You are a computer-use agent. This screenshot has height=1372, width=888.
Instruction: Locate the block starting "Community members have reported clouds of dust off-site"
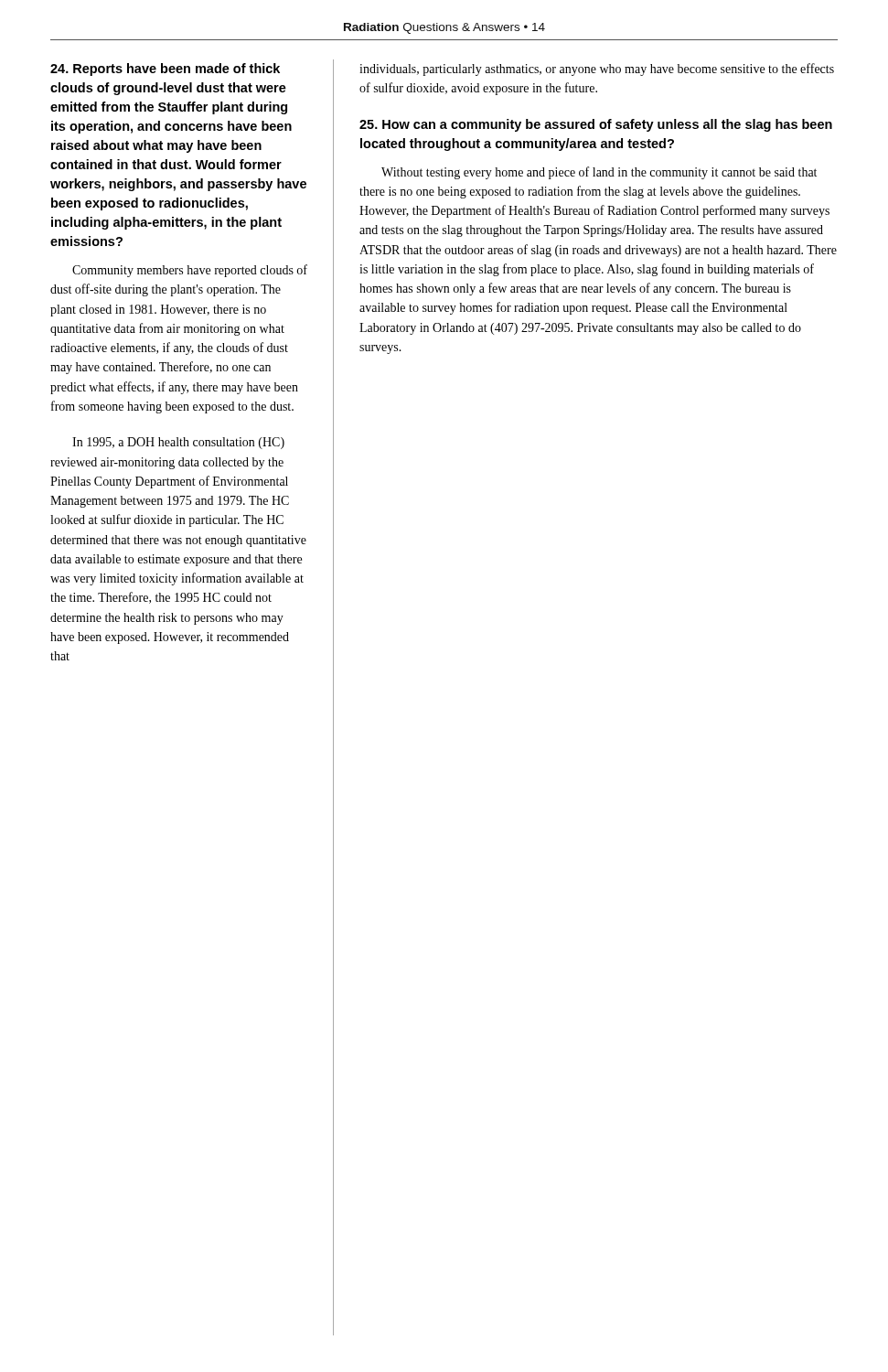tap(179, 338)
